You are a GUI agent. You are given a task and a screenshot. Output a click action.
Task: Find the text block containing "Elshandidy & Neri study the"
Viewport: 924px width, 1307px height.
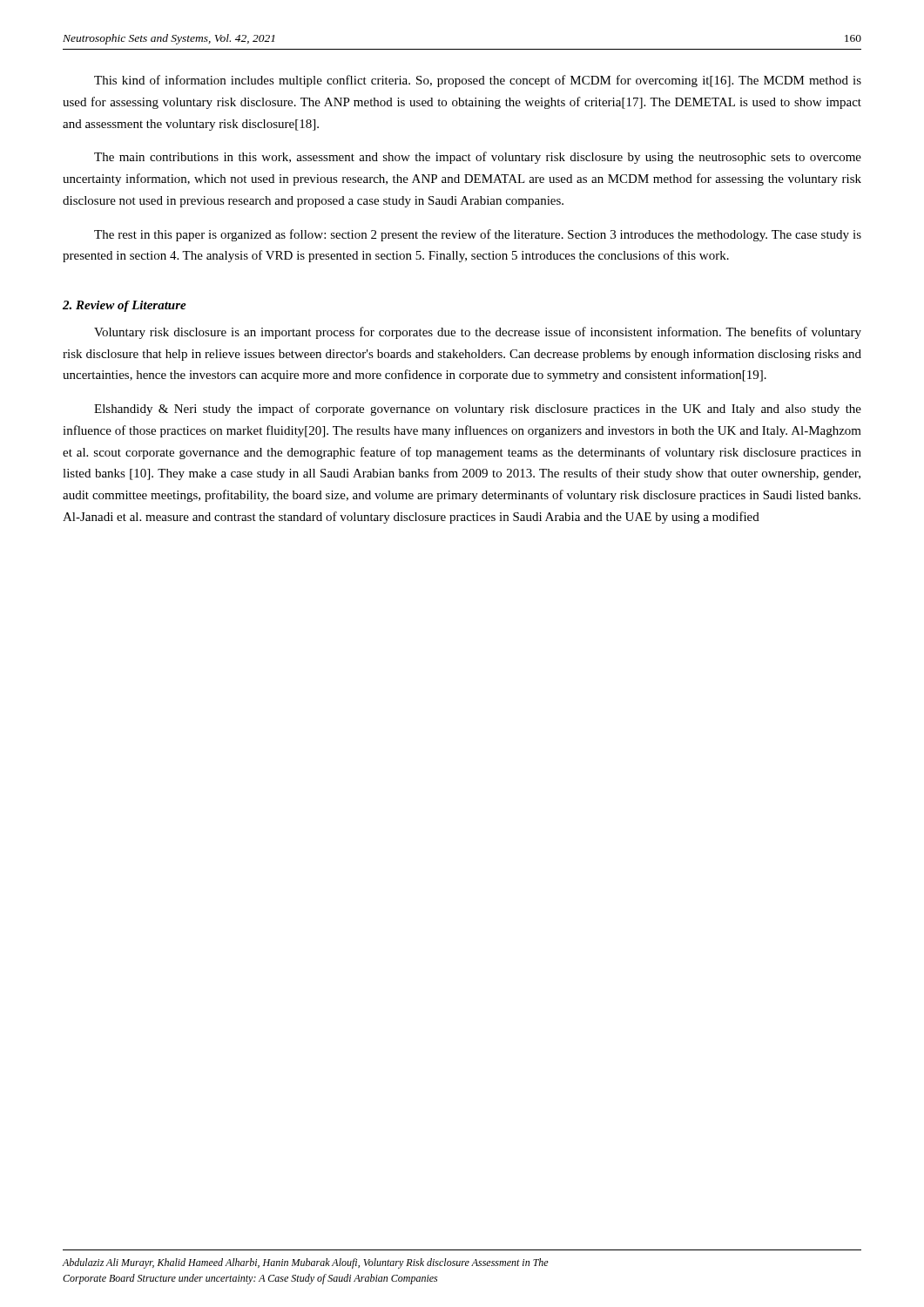pos(462,463)
